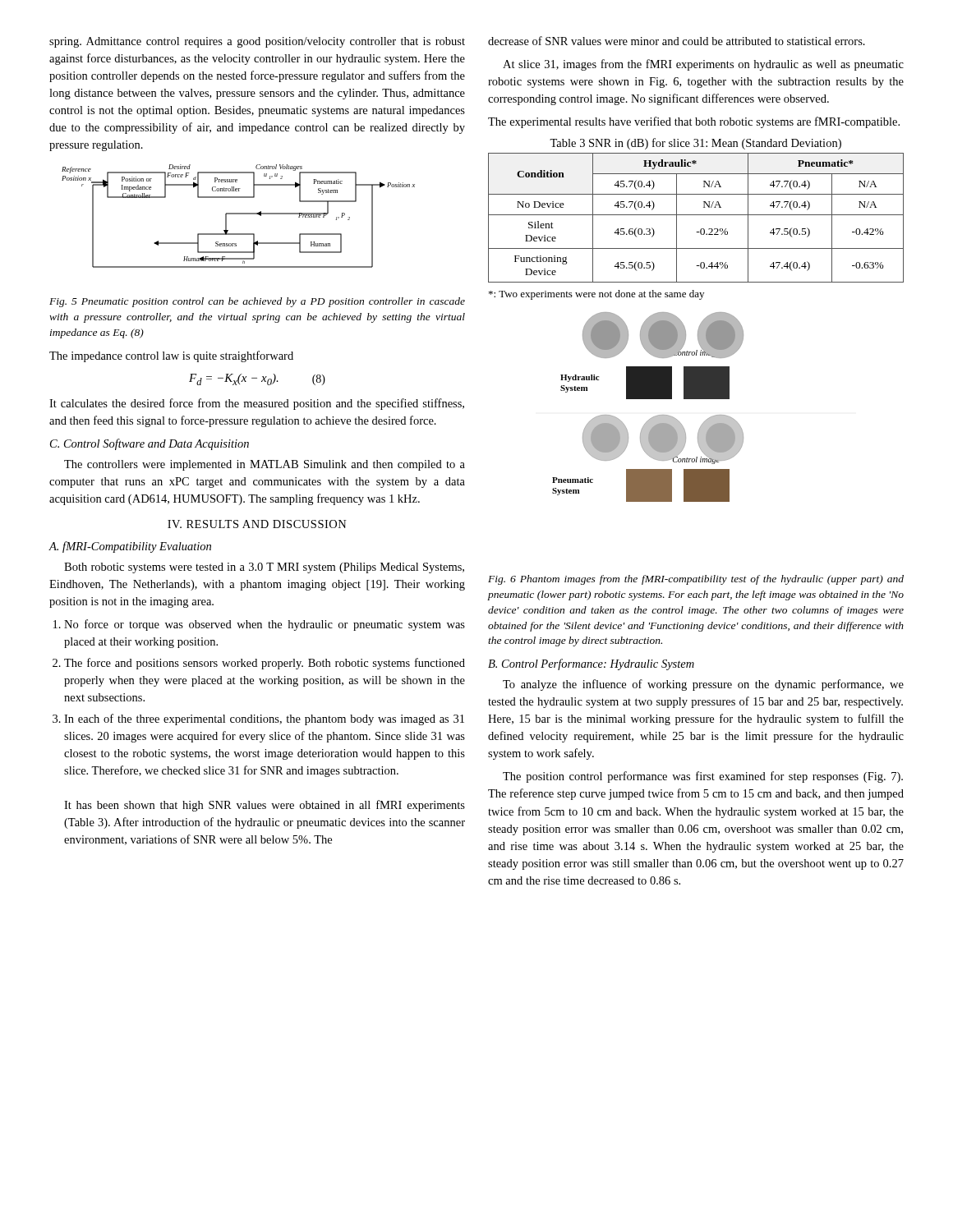Locate the text block that says "Both robotic systems were tested in"
Screen dimensions: 1232x953
point(257,584)
